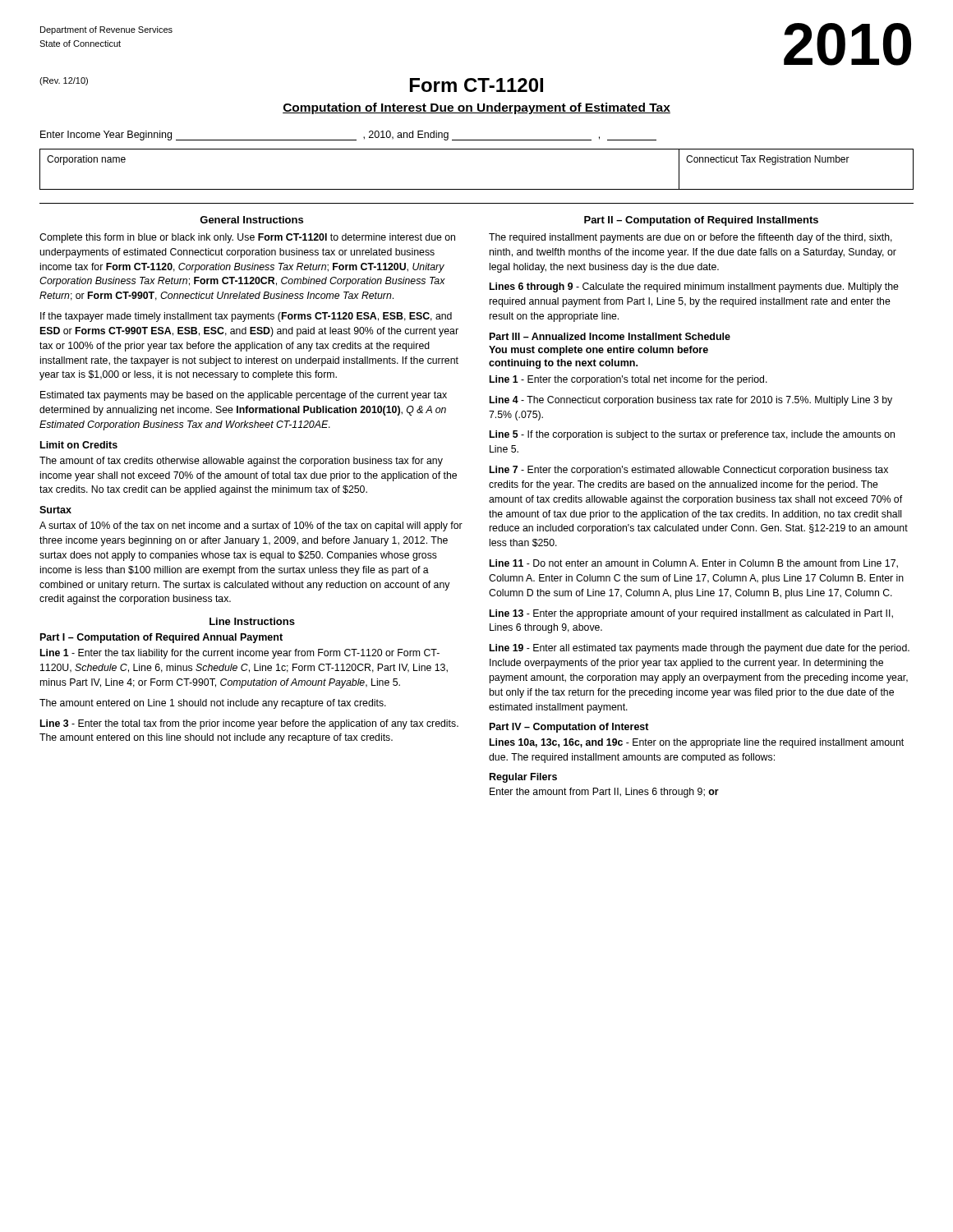
Task: Click on the element starting "Line 13 - Enter"
Action: (x=691, y=620)
